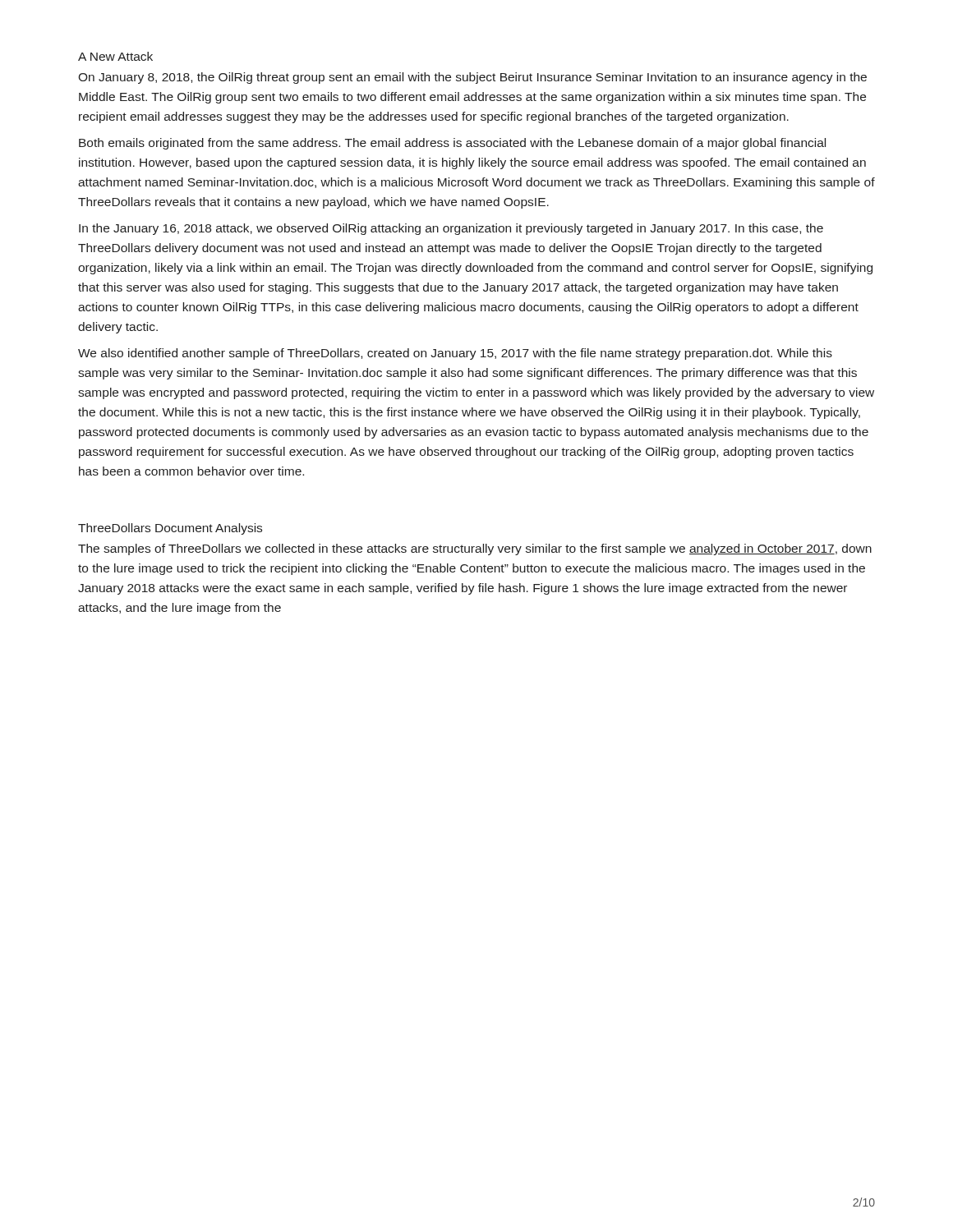Navigate to the block starting "Both emails originated"
The height and width of the screenshot is (1232, 953).
[476, 172]
